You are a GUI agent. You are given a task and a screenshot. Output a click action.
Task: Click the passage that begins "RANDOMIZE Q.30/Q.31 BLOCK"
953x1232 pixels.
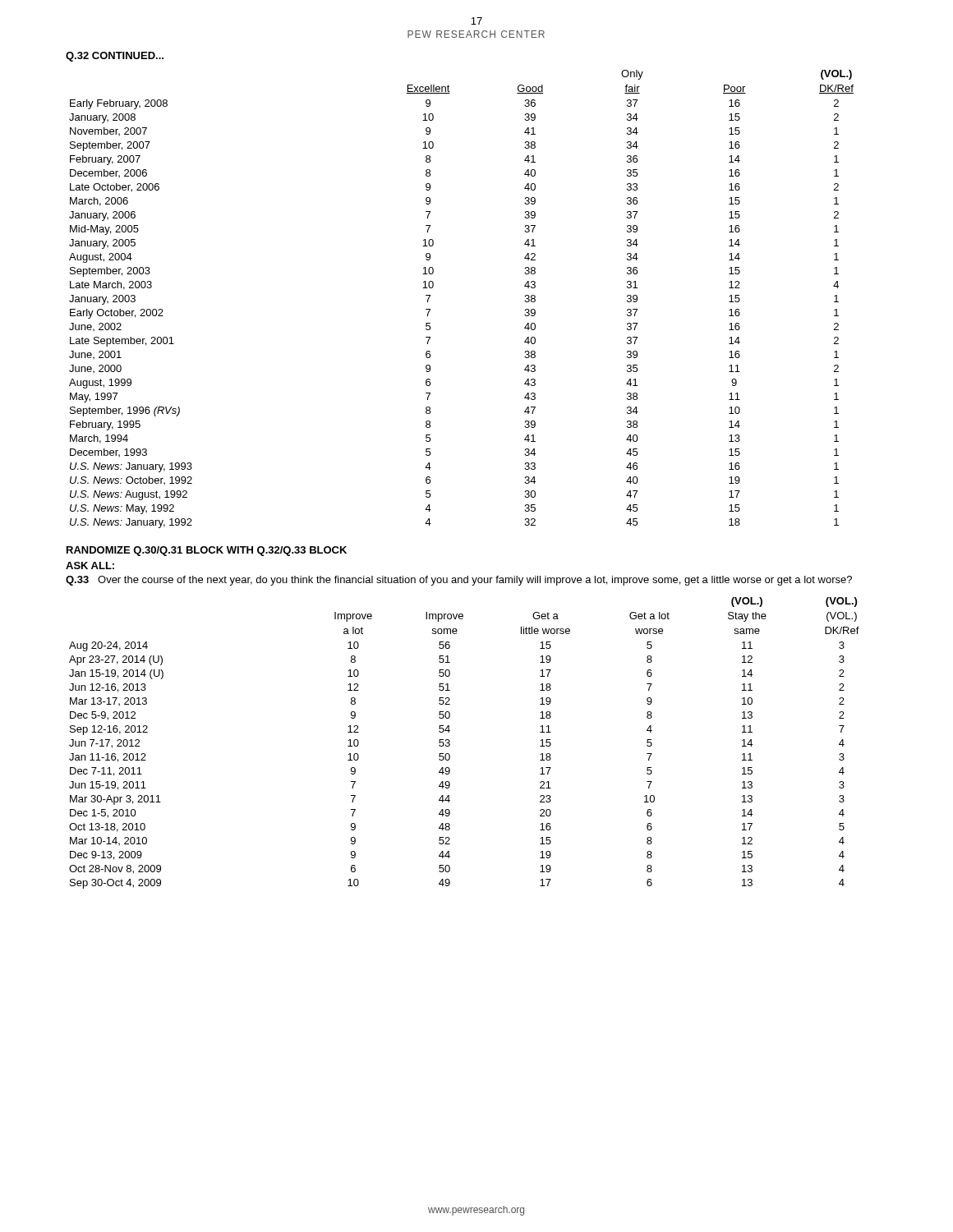[206, 550]
